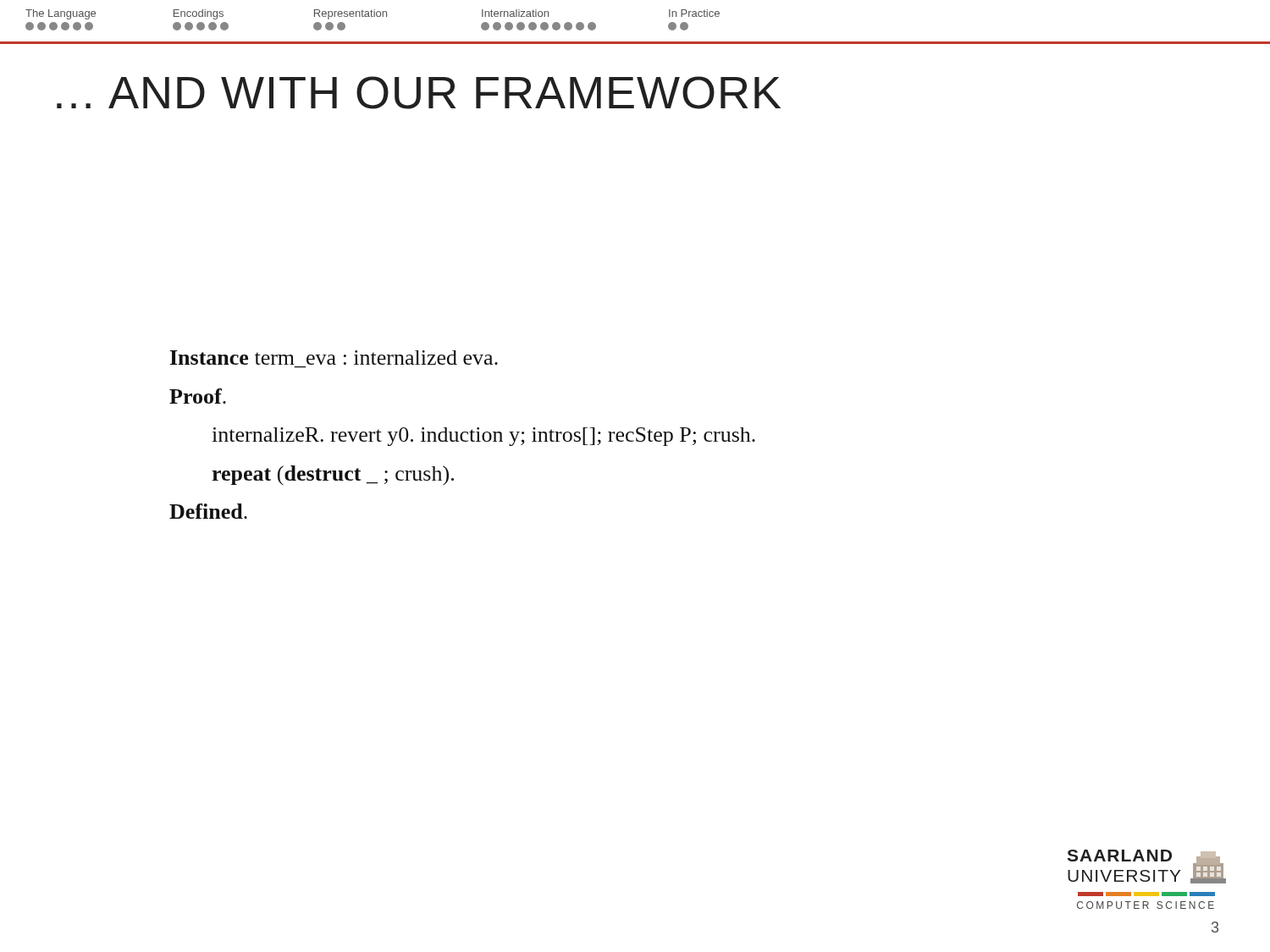Click on the logo
The image size is (1270, 952).
click(x=1146, y=878)
